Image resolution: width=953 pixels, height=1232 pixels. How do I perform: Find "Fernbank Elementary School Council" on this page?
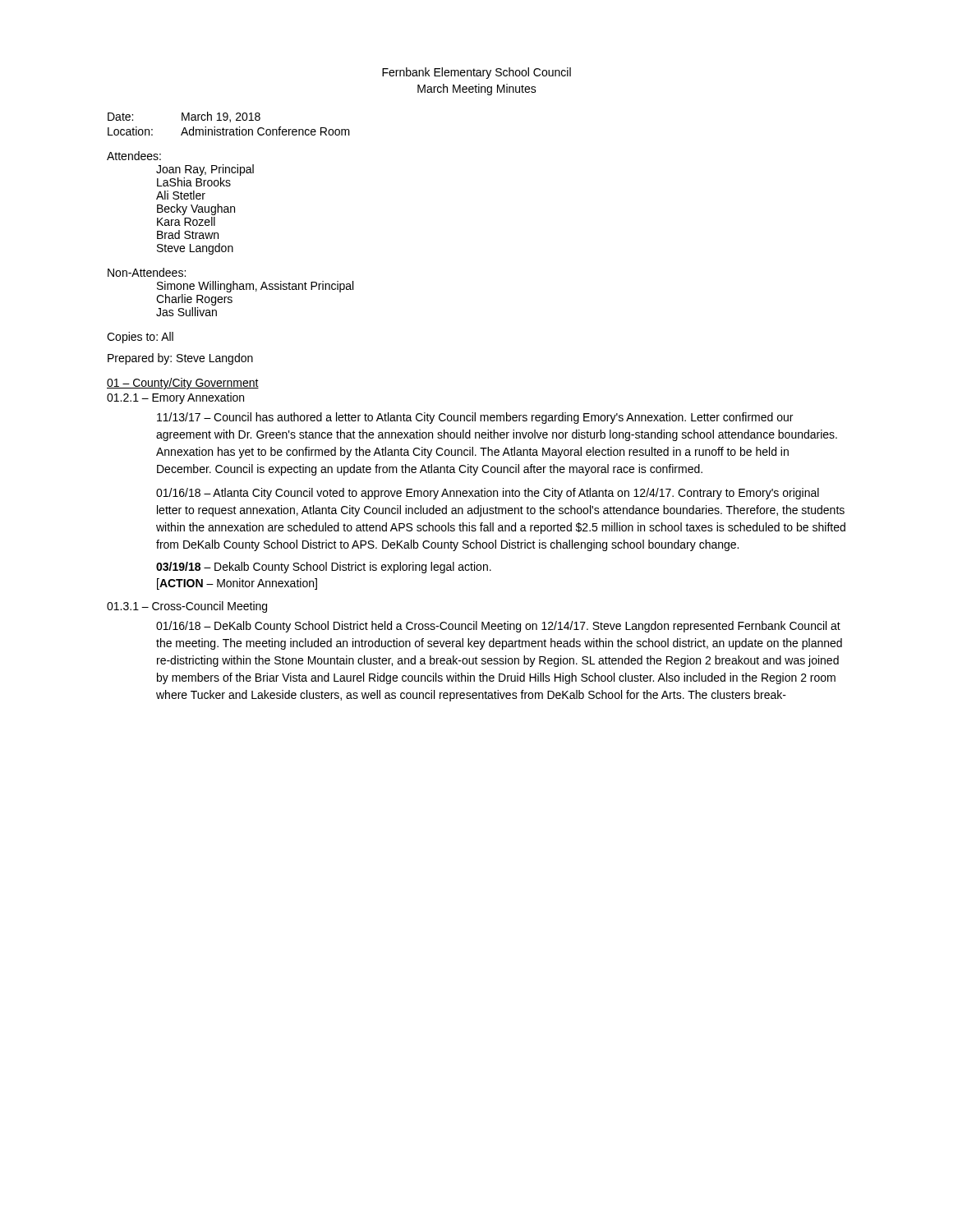476,72
